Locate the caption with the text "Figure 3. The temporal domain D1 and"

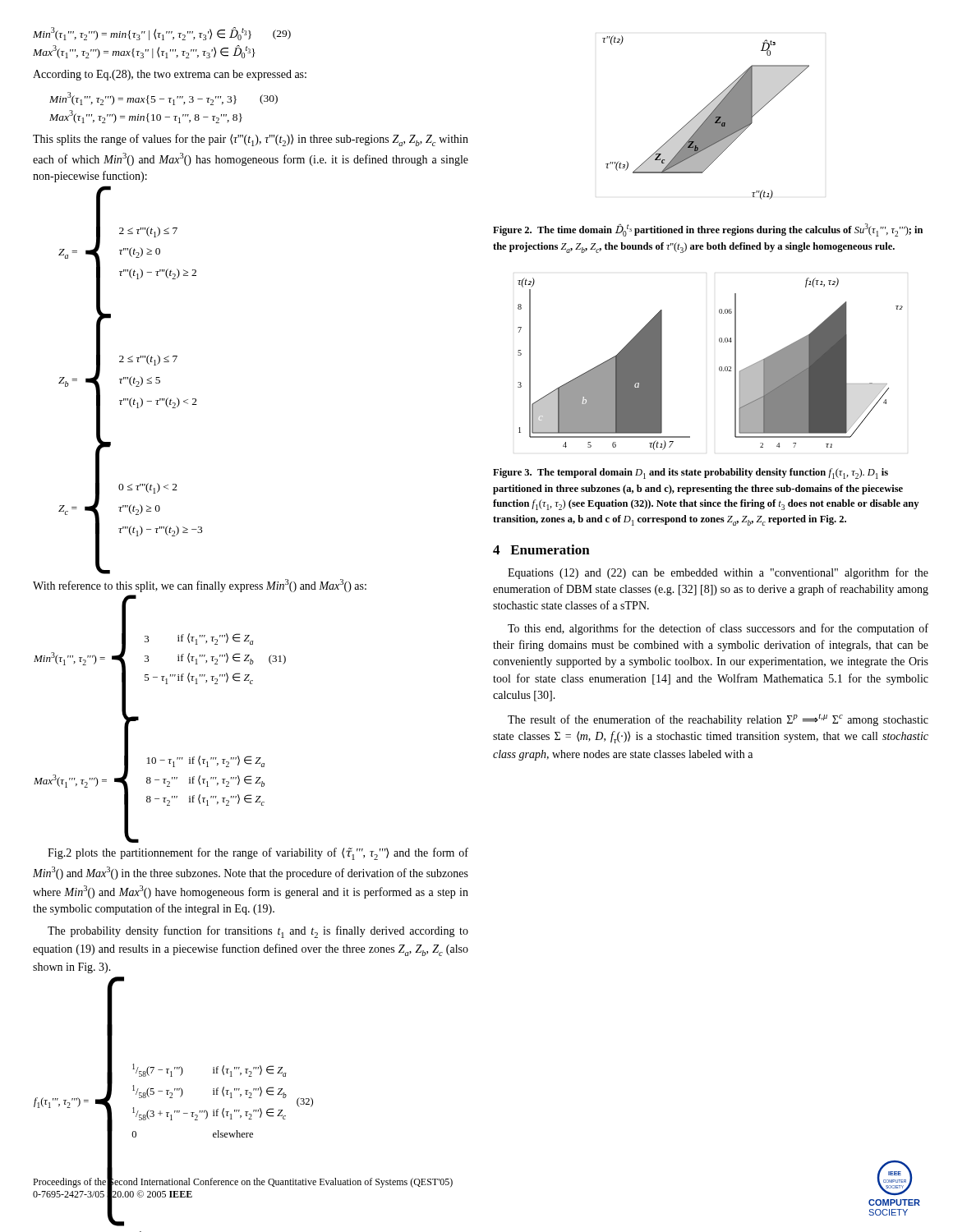(706, 497)
